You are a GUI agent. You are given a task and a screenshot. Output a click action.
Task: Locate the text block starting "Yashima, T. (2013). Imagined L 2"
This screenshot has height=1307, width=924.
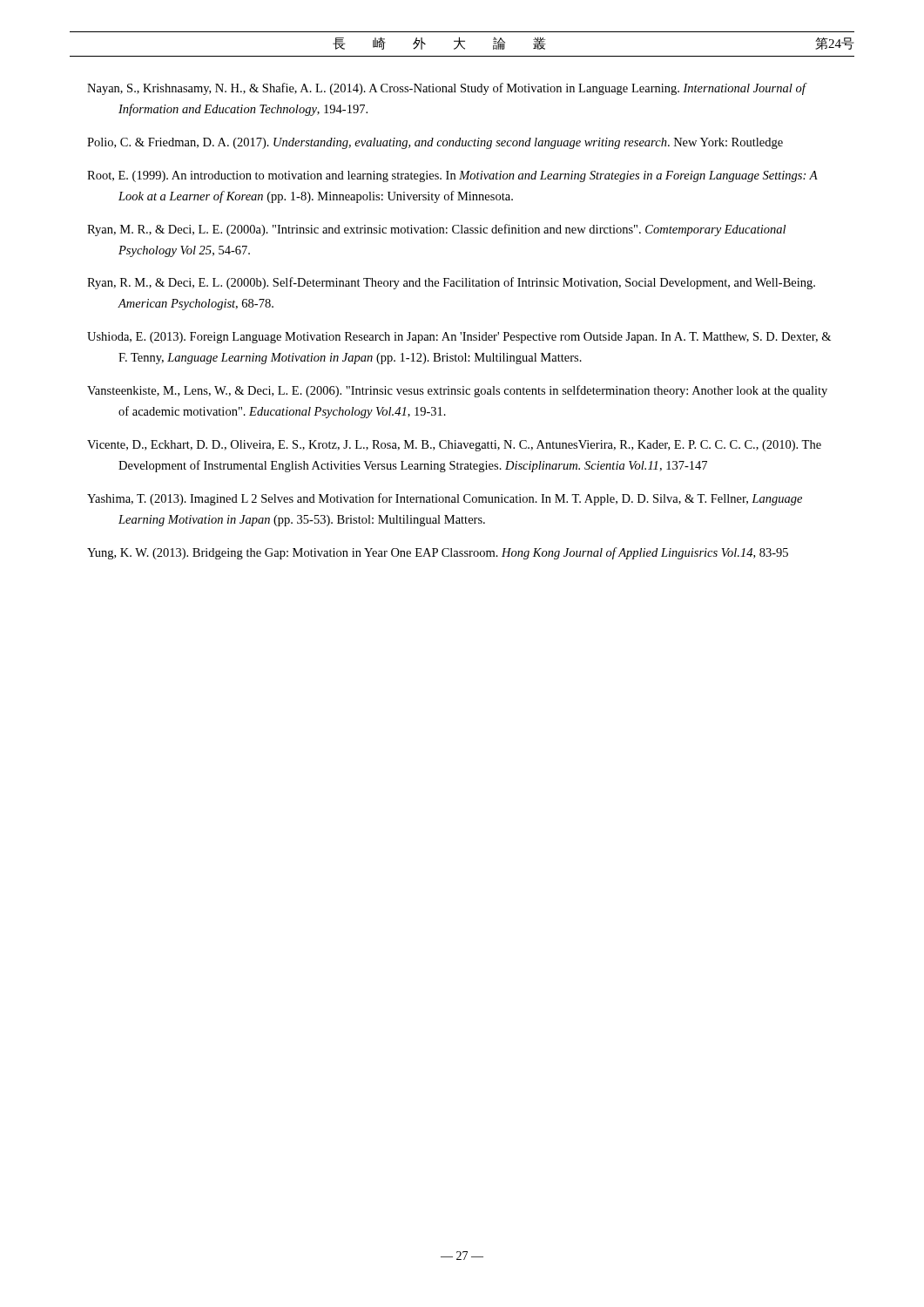tap(445, 509)
